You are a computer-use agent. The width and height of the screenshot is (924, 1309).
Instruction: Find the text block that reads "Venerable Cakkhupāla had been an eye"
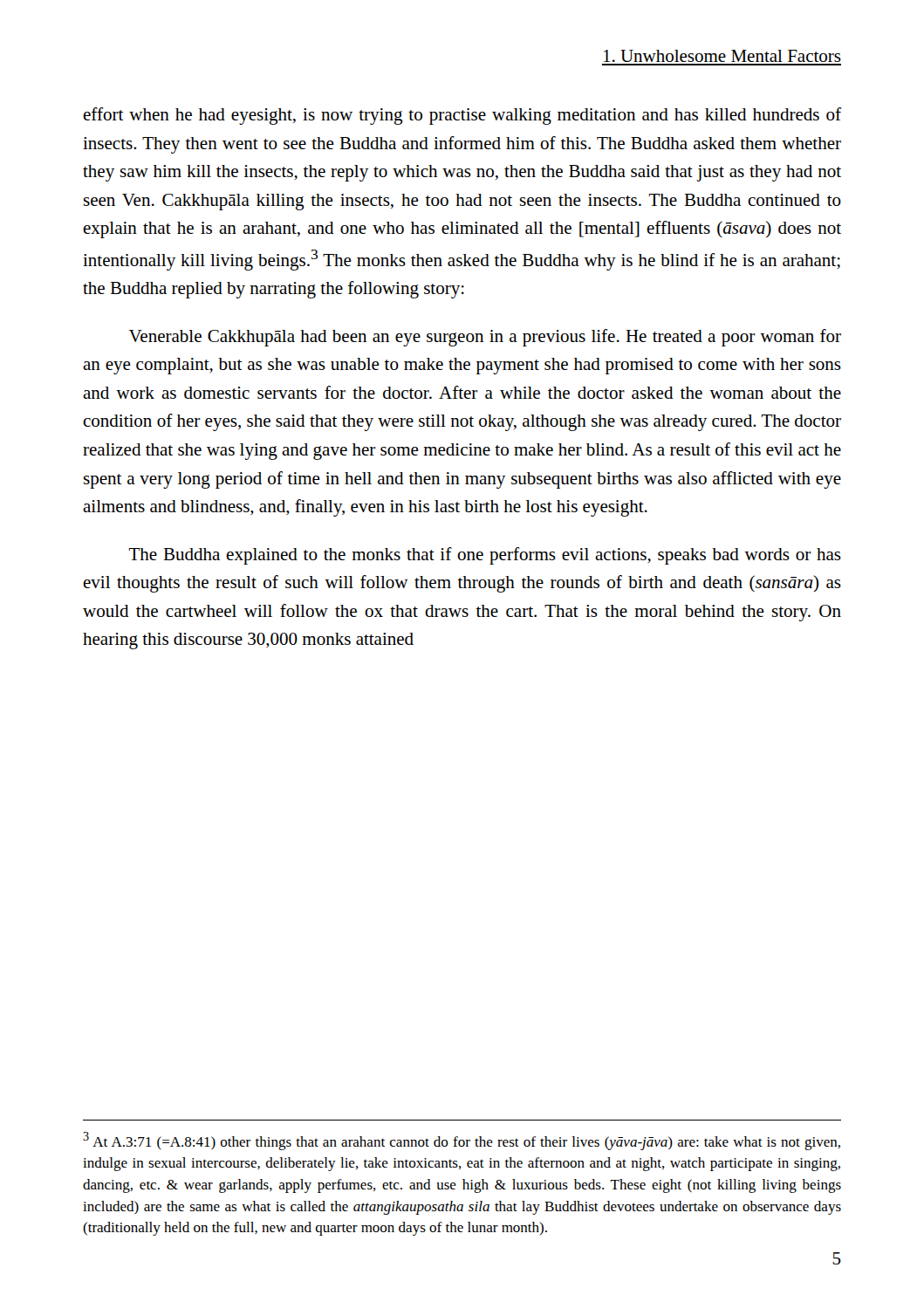(x=462, y=421)
